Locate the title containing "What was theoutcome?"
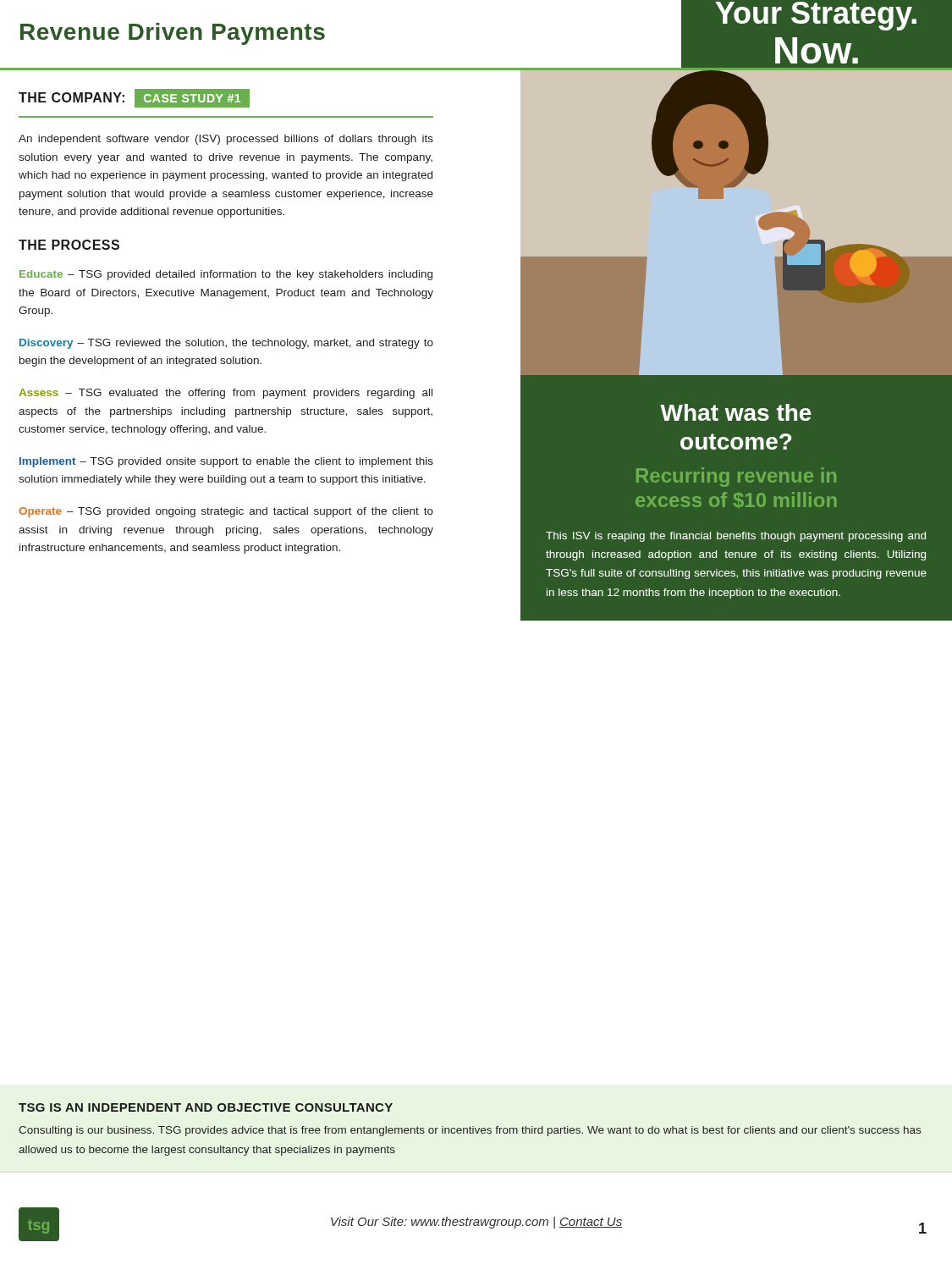952x1270 pixels. coord(736,427)
